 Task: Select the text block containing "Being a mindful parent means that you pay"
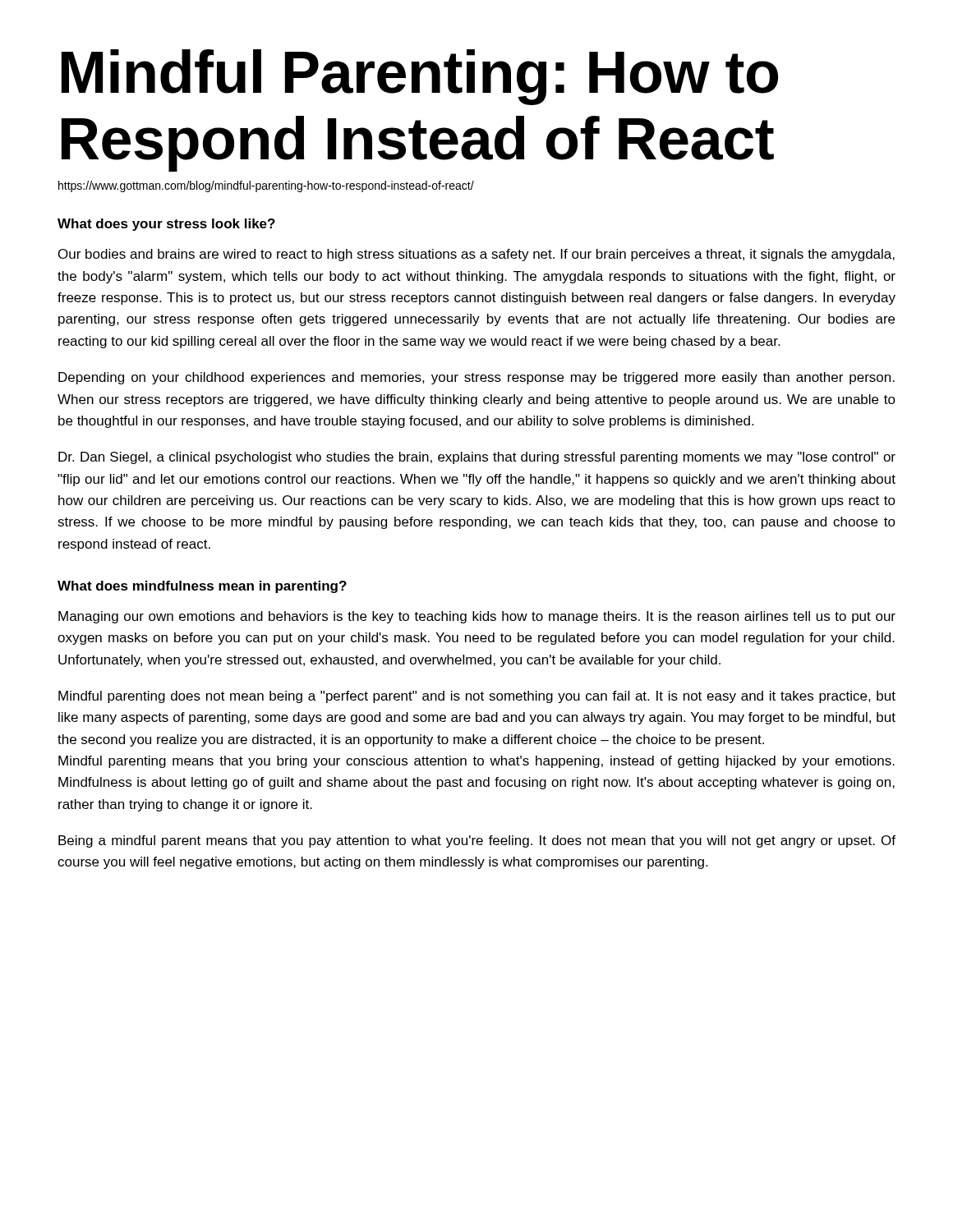[x=476, y=851]
